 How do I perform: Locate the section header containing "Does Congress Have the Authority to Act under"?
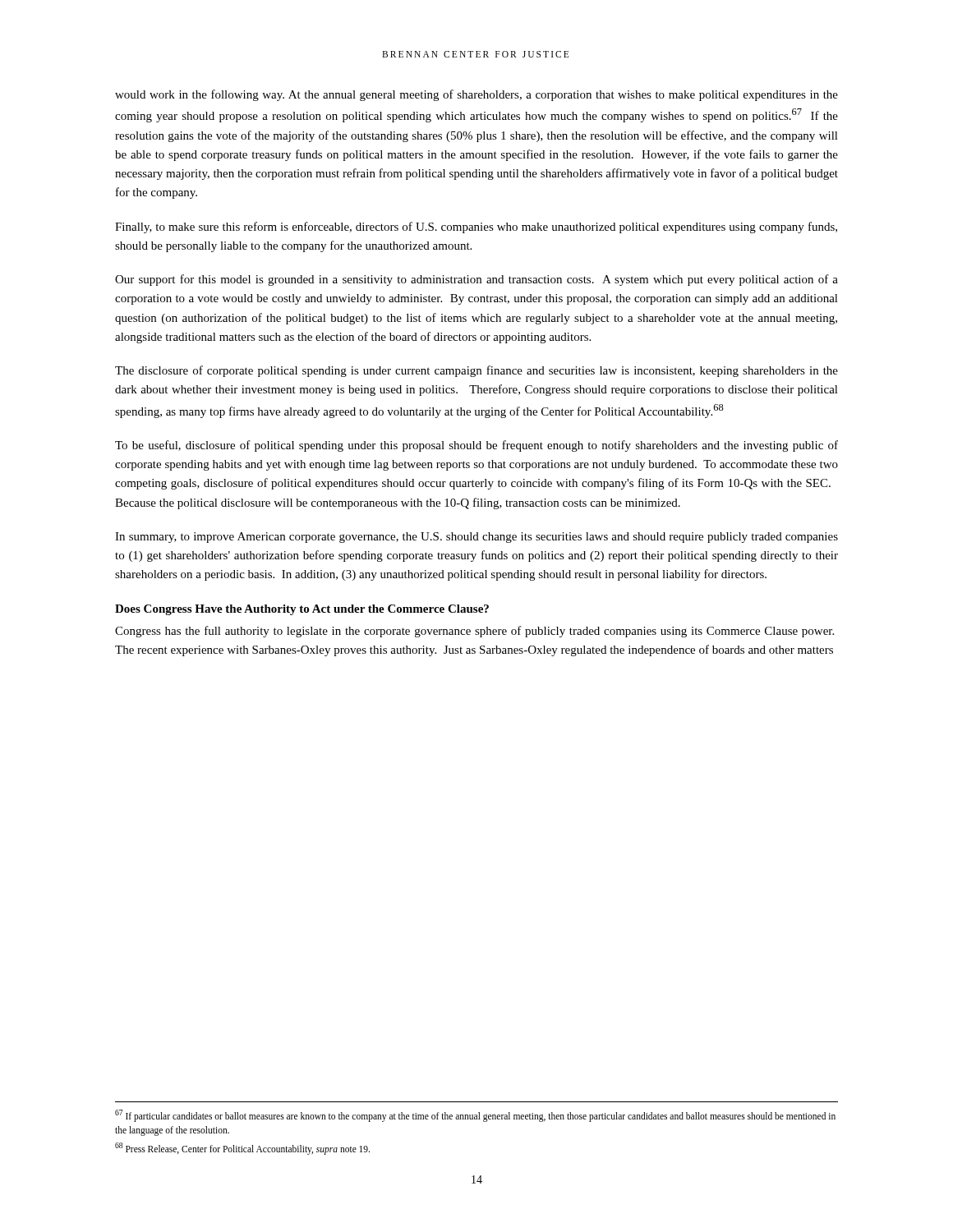click(302, 608)
